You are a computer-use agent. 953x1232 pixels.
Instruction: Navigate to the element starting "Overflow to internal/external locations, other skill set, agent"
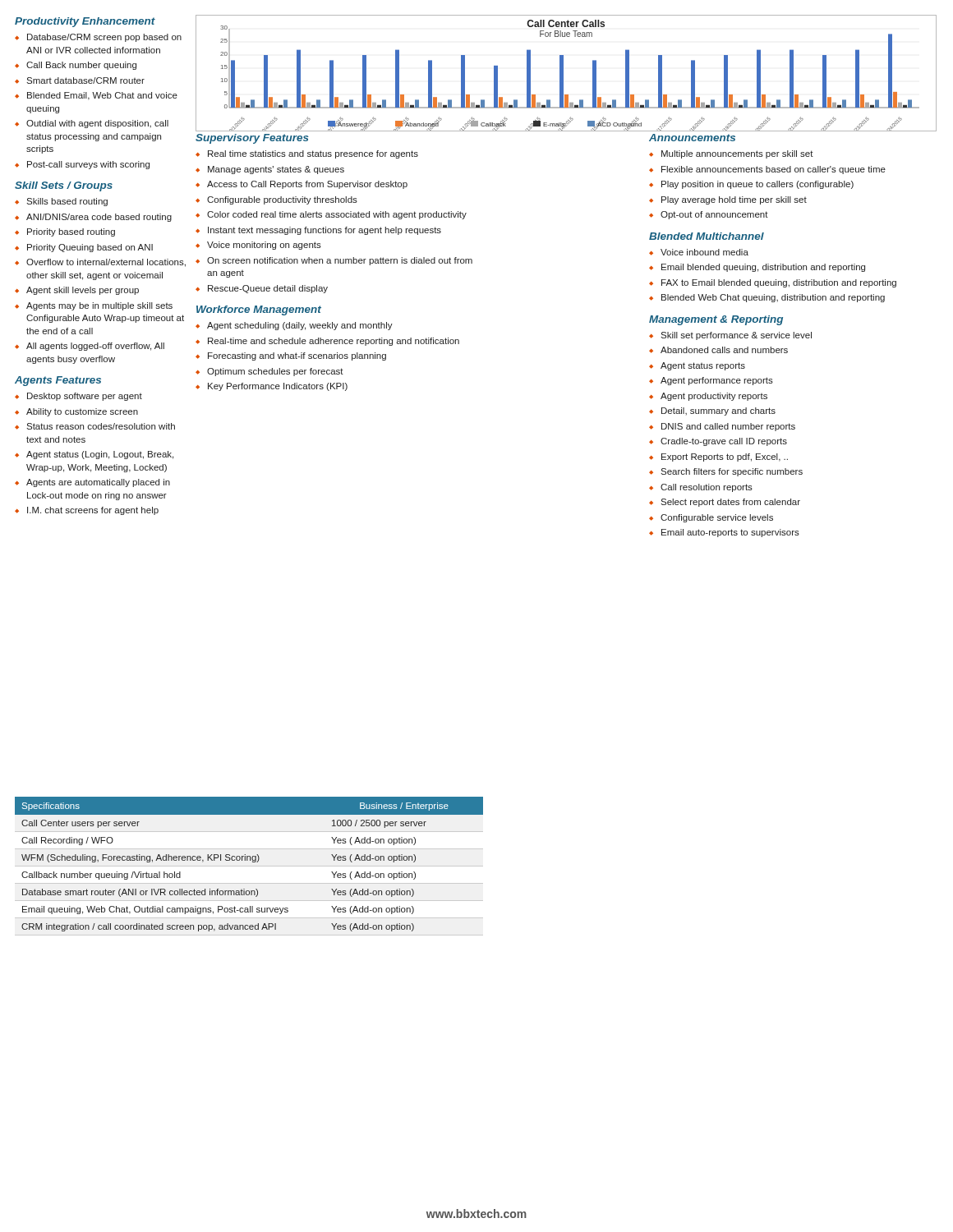pos(106,269)
